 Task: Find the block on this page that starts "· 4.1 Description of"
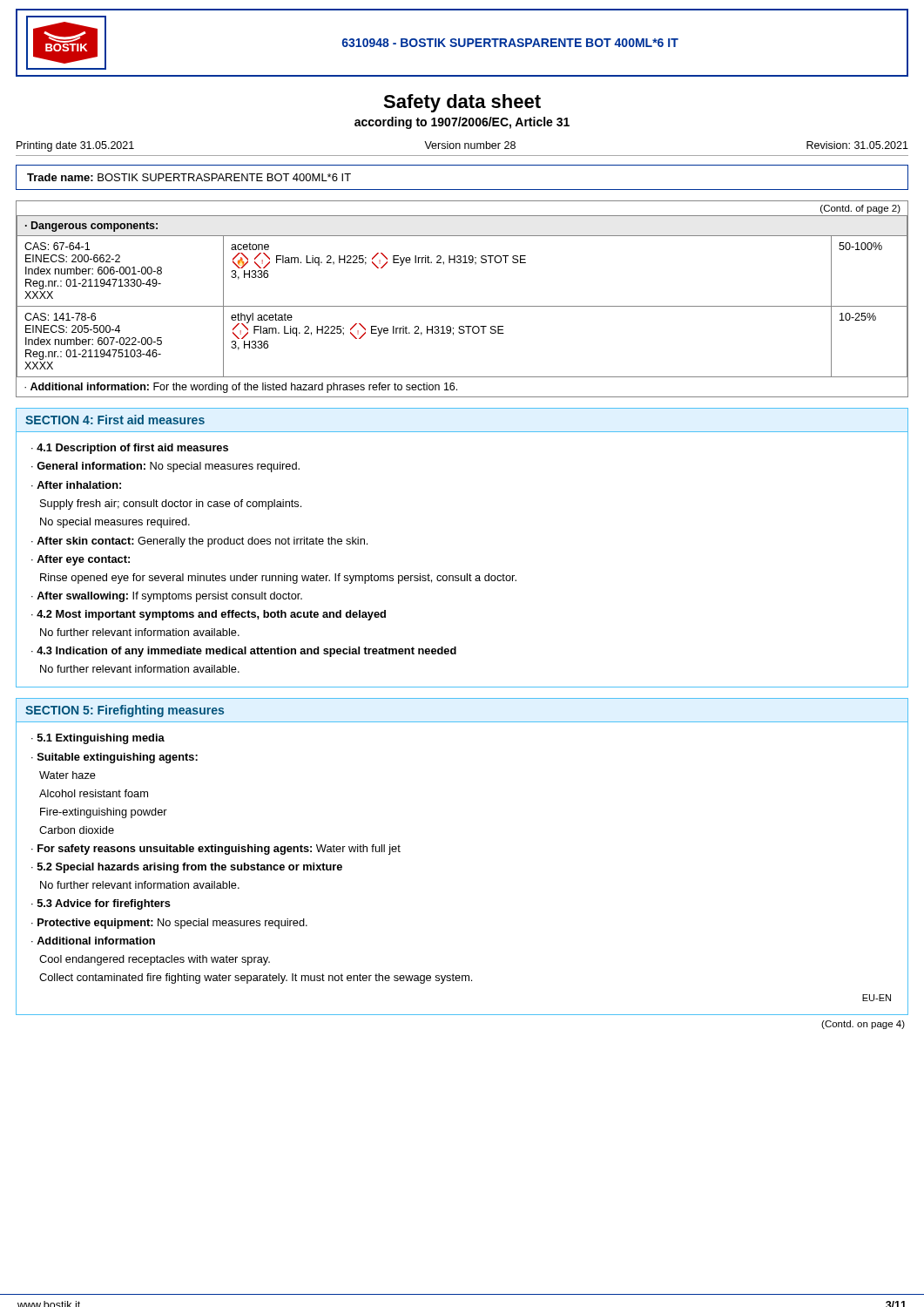pos(130,447)
